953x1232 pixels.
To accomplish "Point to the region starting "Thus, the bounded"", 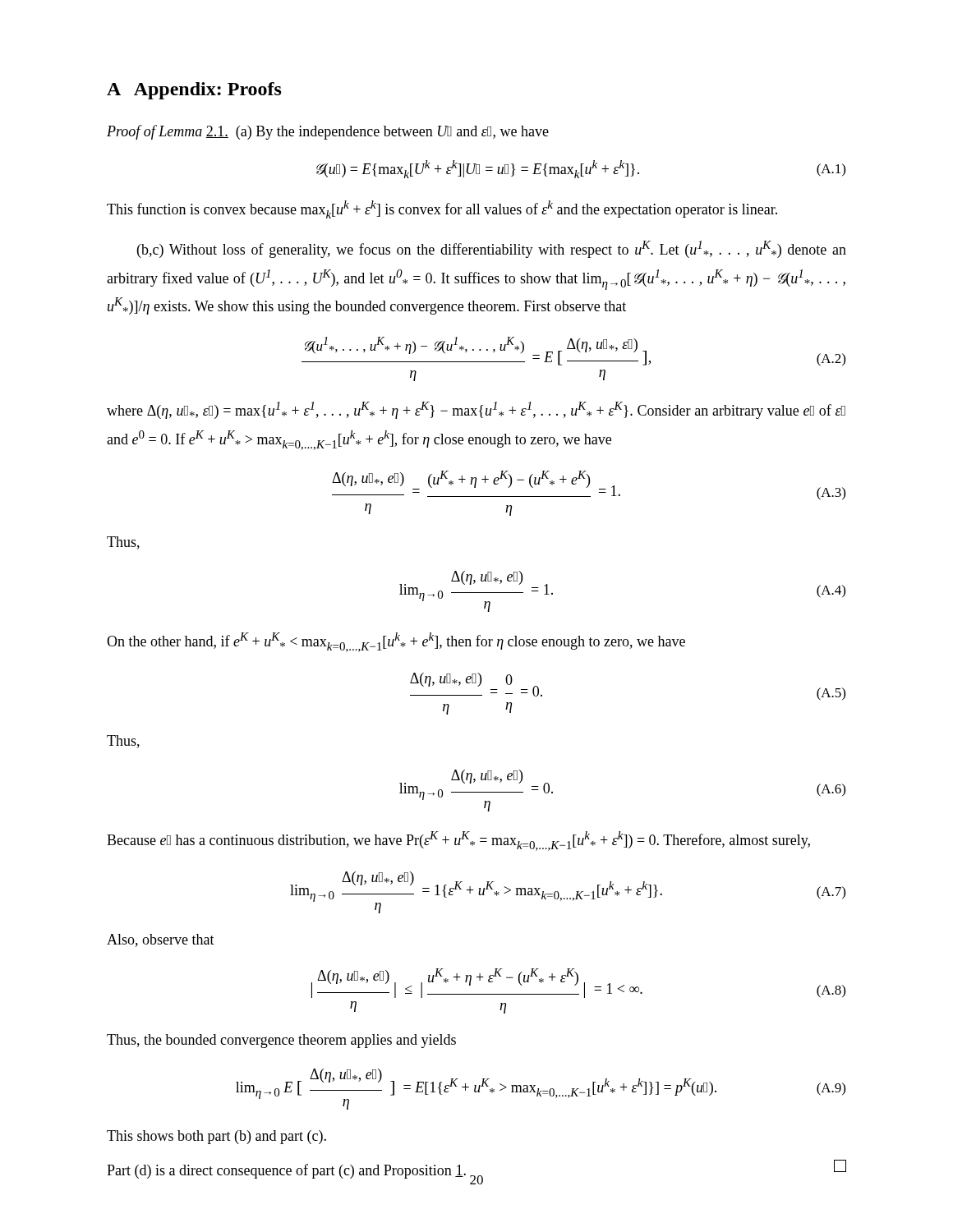I will pyautogui.click(x=282, y=1040).
